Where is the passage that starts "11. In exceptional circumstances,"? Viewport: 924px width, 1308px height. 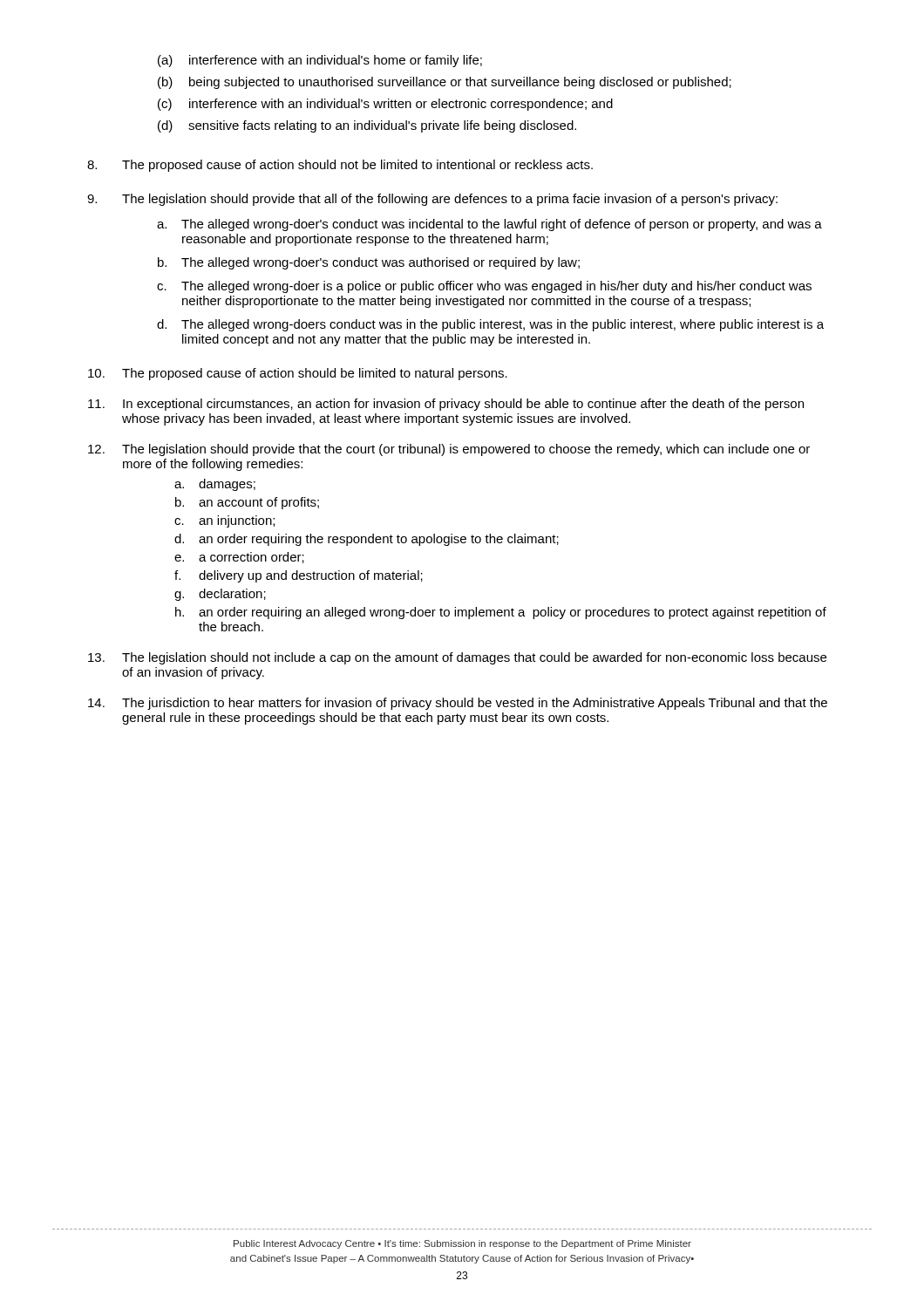click(462, 411)
